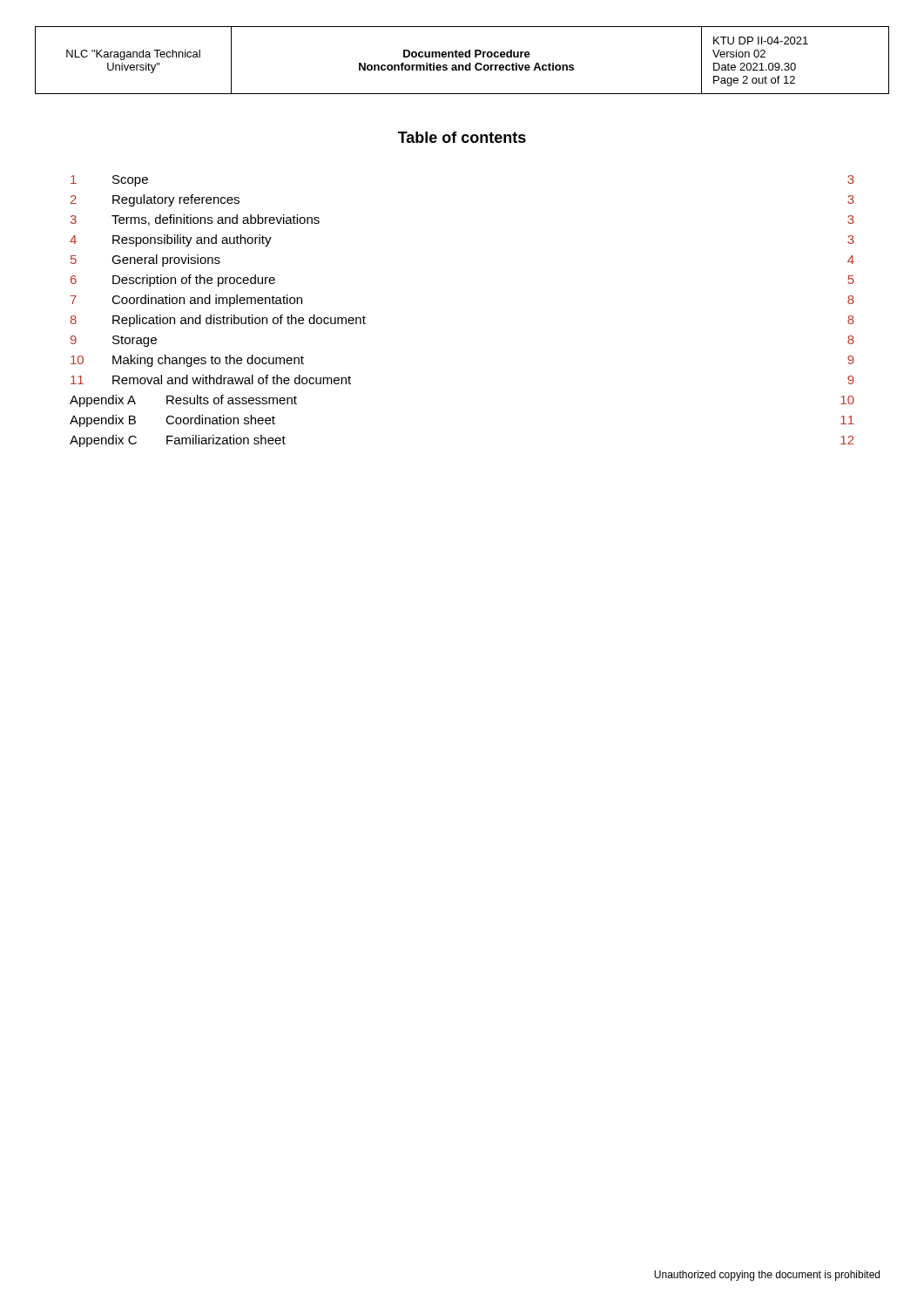Where does it say "Appendix B Coordination sheet 11"?

[102, 420]
